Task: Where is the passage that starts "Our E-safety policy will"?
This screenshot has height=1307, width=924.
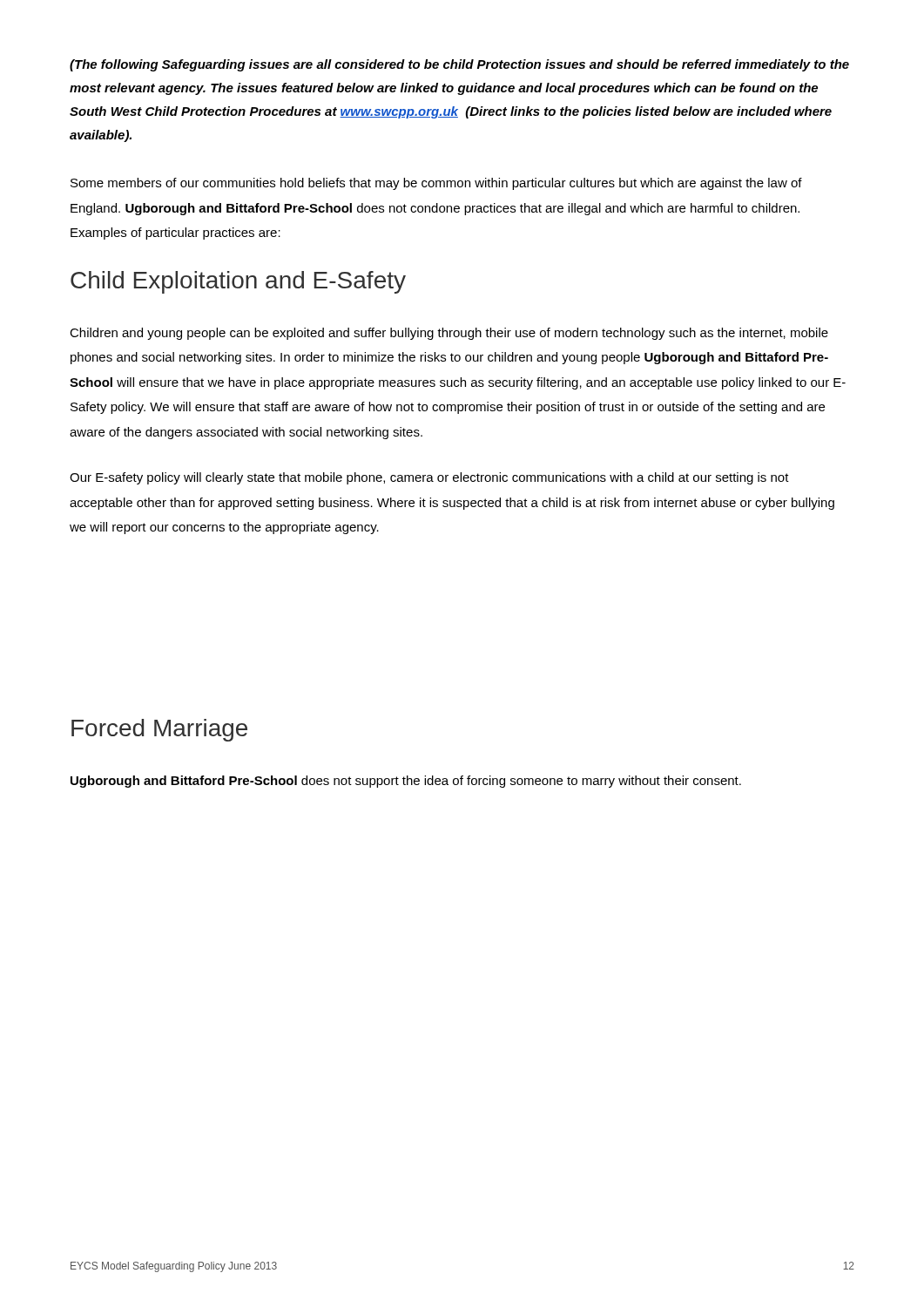Action: coord(452,502)
